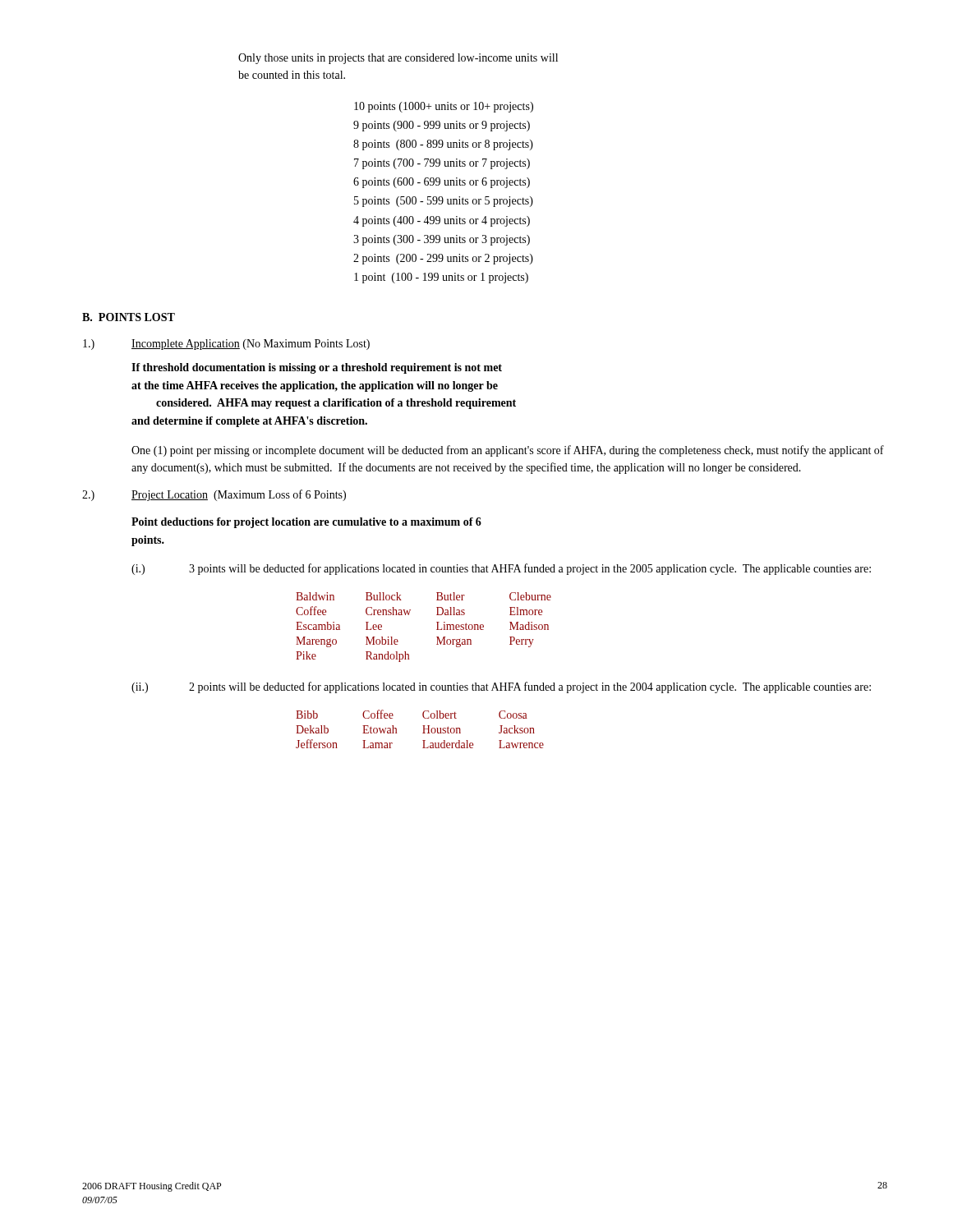Navigate to the text starting "1 point (100"
Screen dimensions: 1232x953
pyautogui.click(x=441, y=277)
